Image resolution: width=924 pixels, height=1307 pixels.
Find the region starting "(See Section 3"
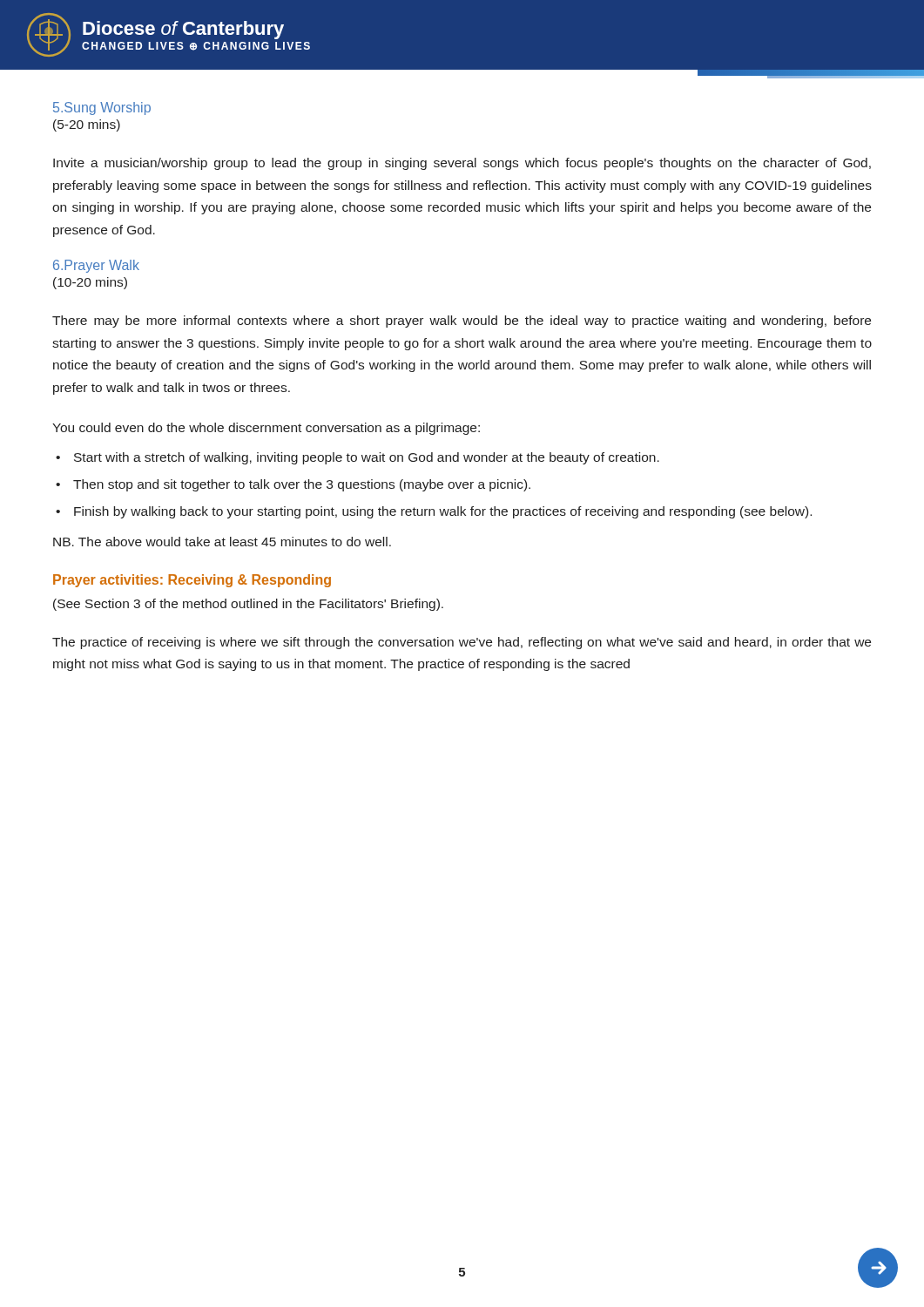[248, 603]
